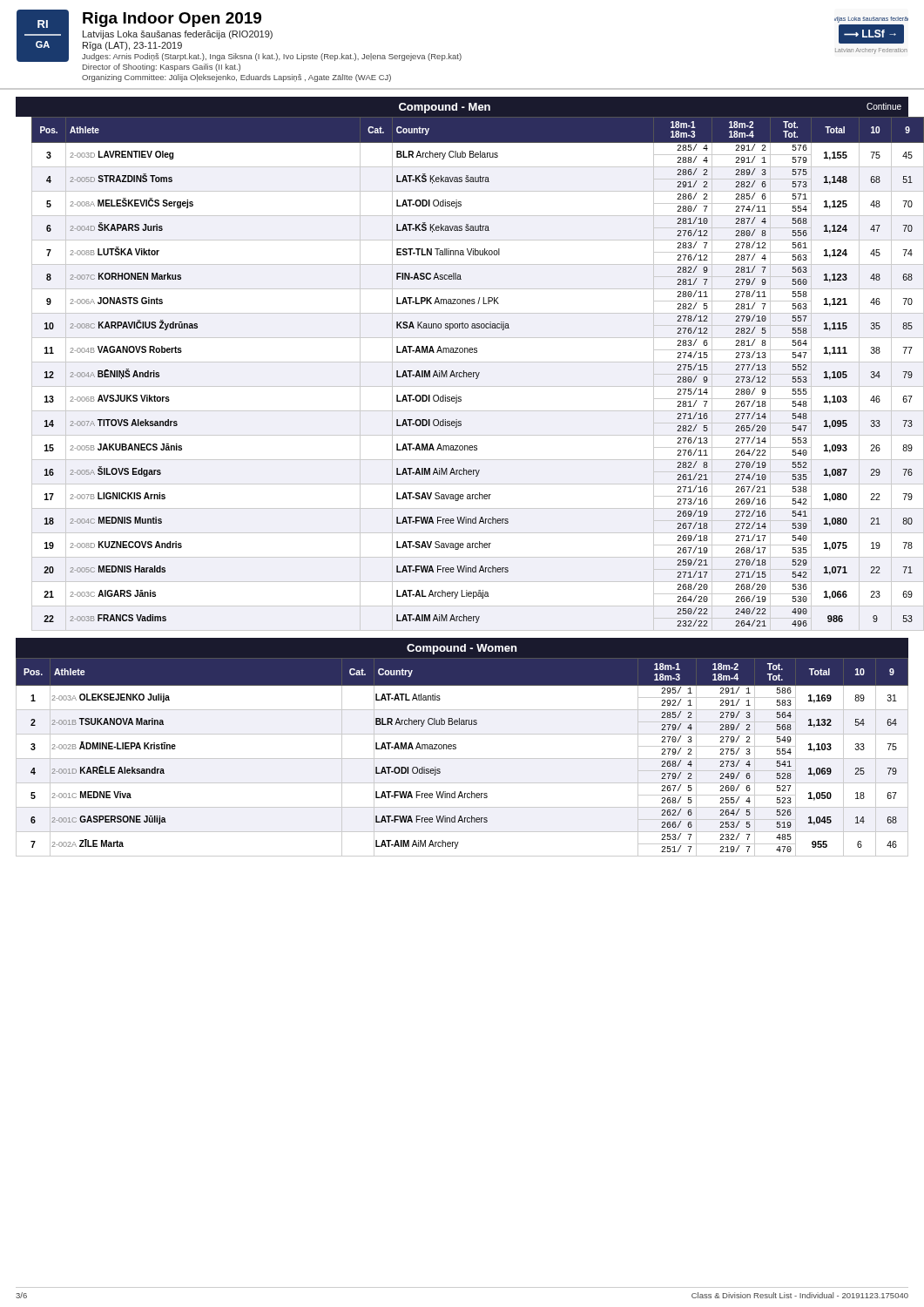
Task: Select the section header that says "Compound - Men Continue"
Action: [x=462, y=107]
